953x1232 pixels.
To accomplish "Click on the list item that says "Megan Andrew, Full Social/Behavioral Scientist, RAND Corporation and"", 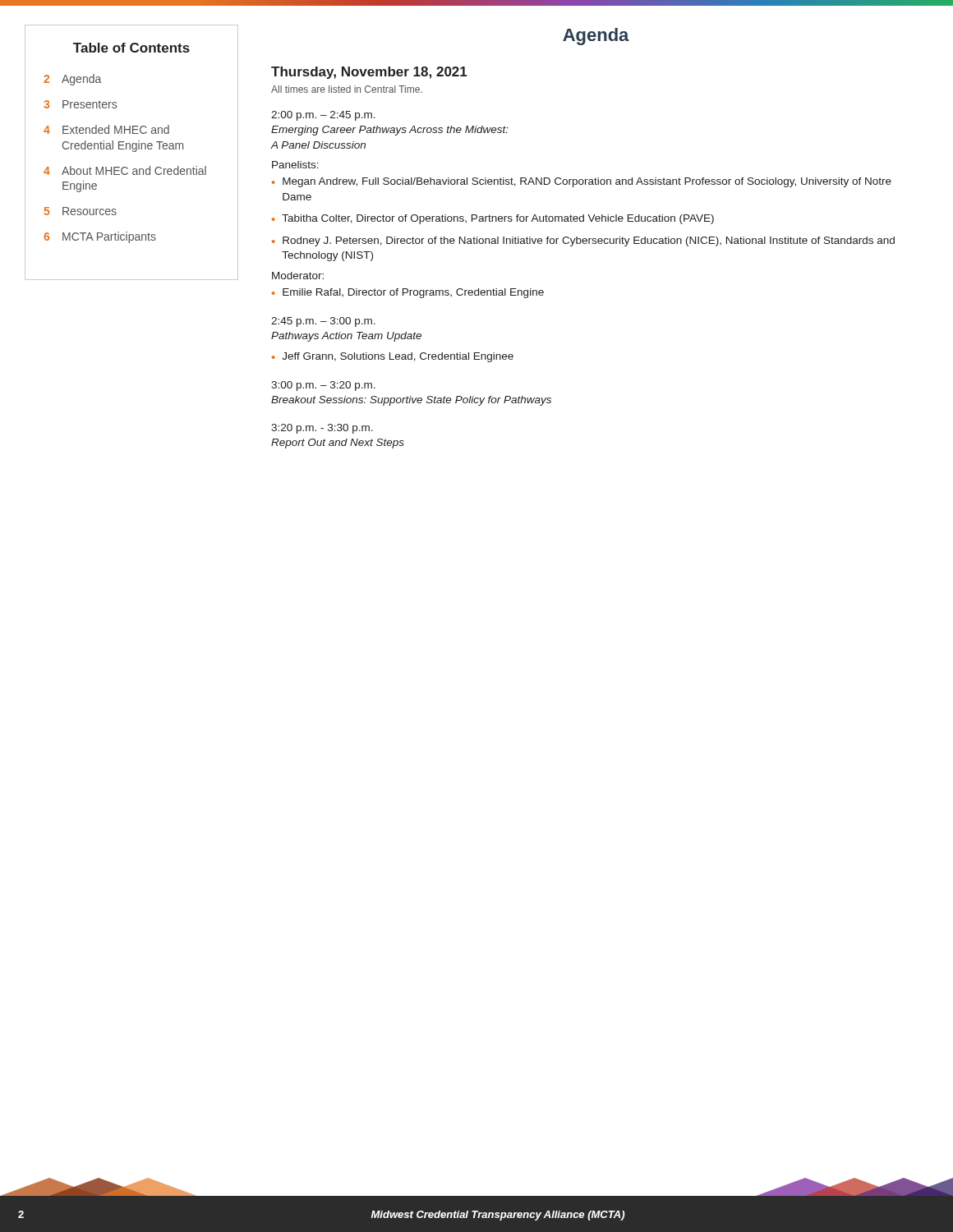I will [x=587, y=189].
